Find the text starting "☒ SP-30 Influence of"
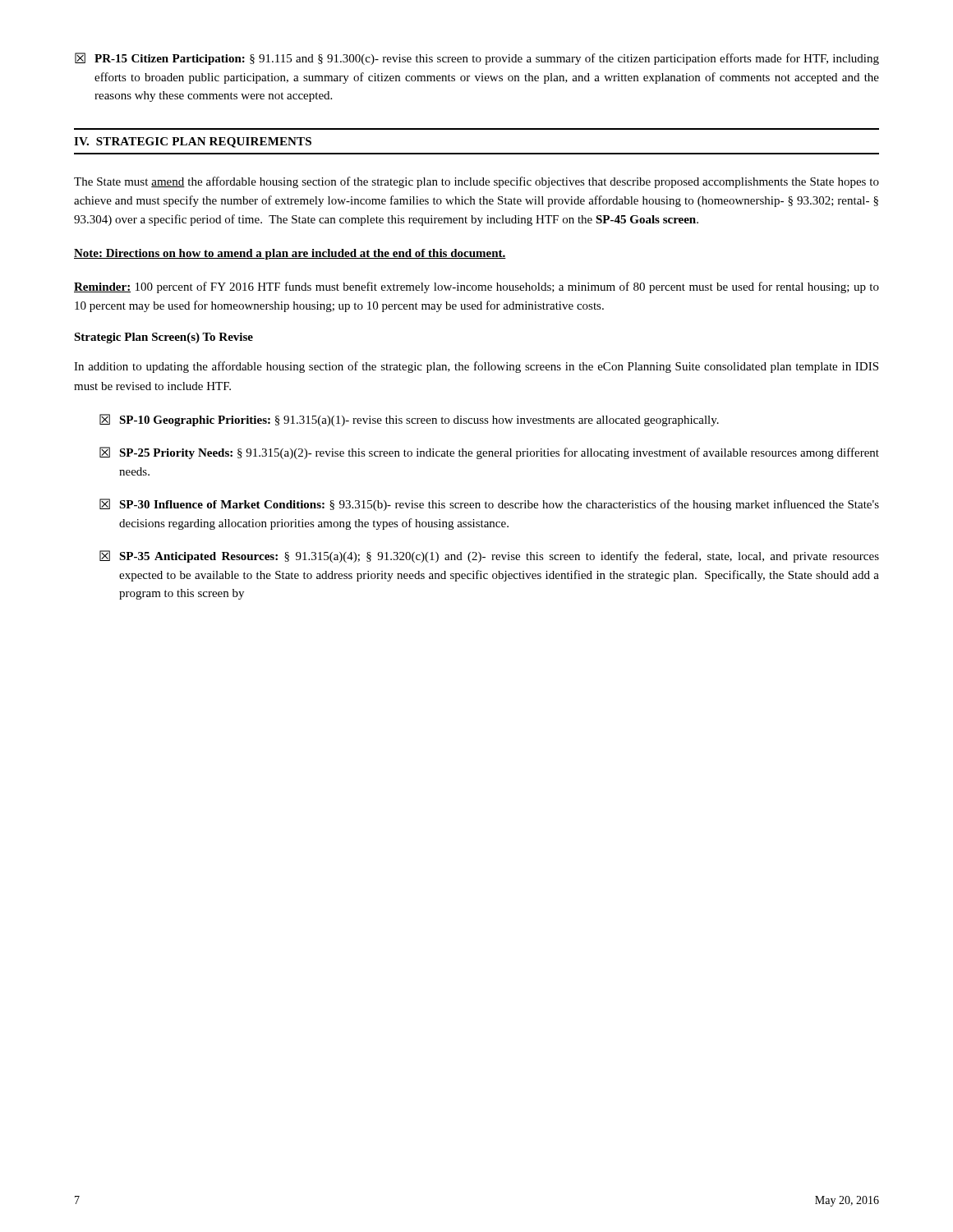Screen dimensions: 1232x953 click(489, 514)
